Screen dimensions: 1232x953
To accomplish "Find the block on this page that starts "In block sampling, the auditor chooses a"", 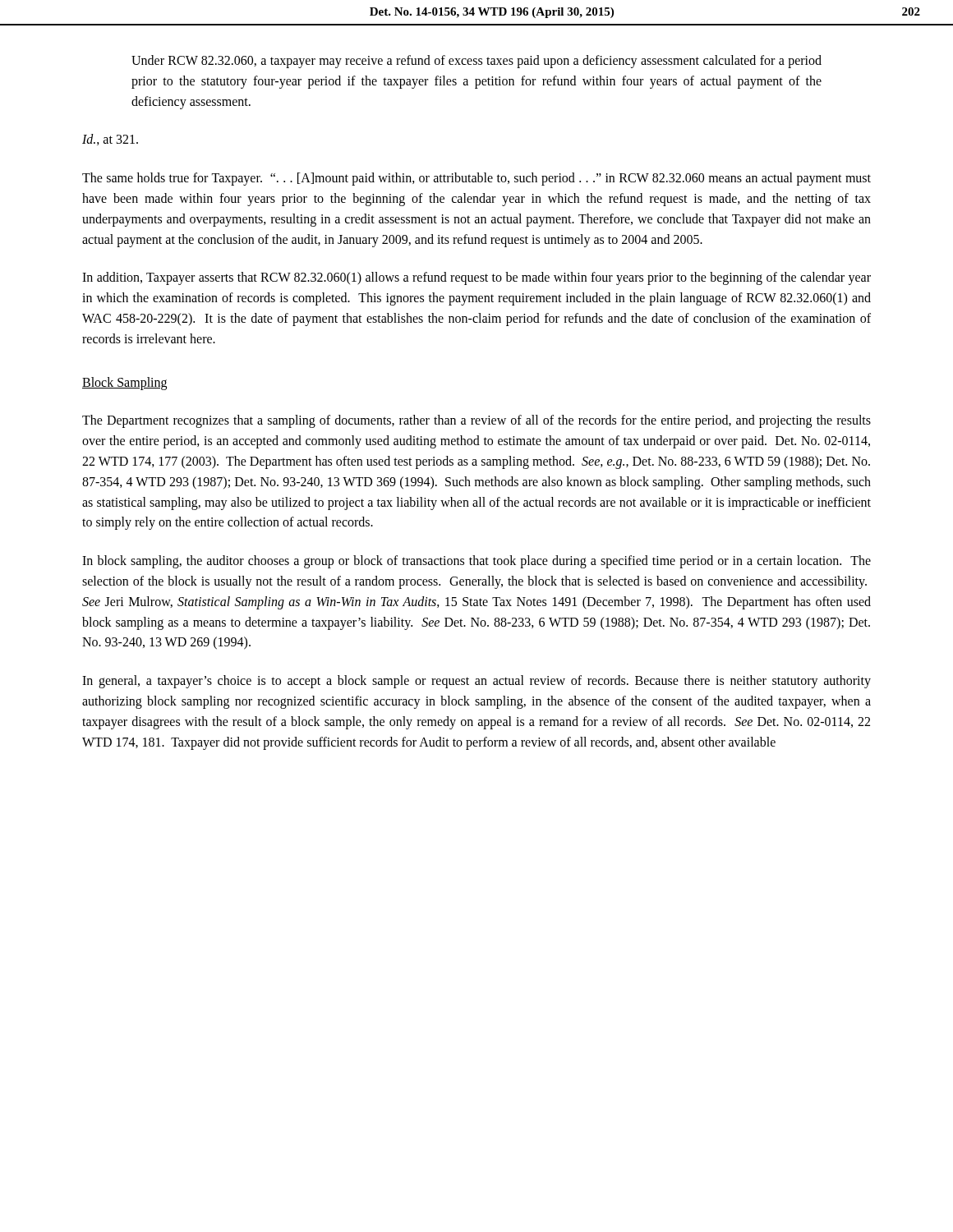I will 476,601.
